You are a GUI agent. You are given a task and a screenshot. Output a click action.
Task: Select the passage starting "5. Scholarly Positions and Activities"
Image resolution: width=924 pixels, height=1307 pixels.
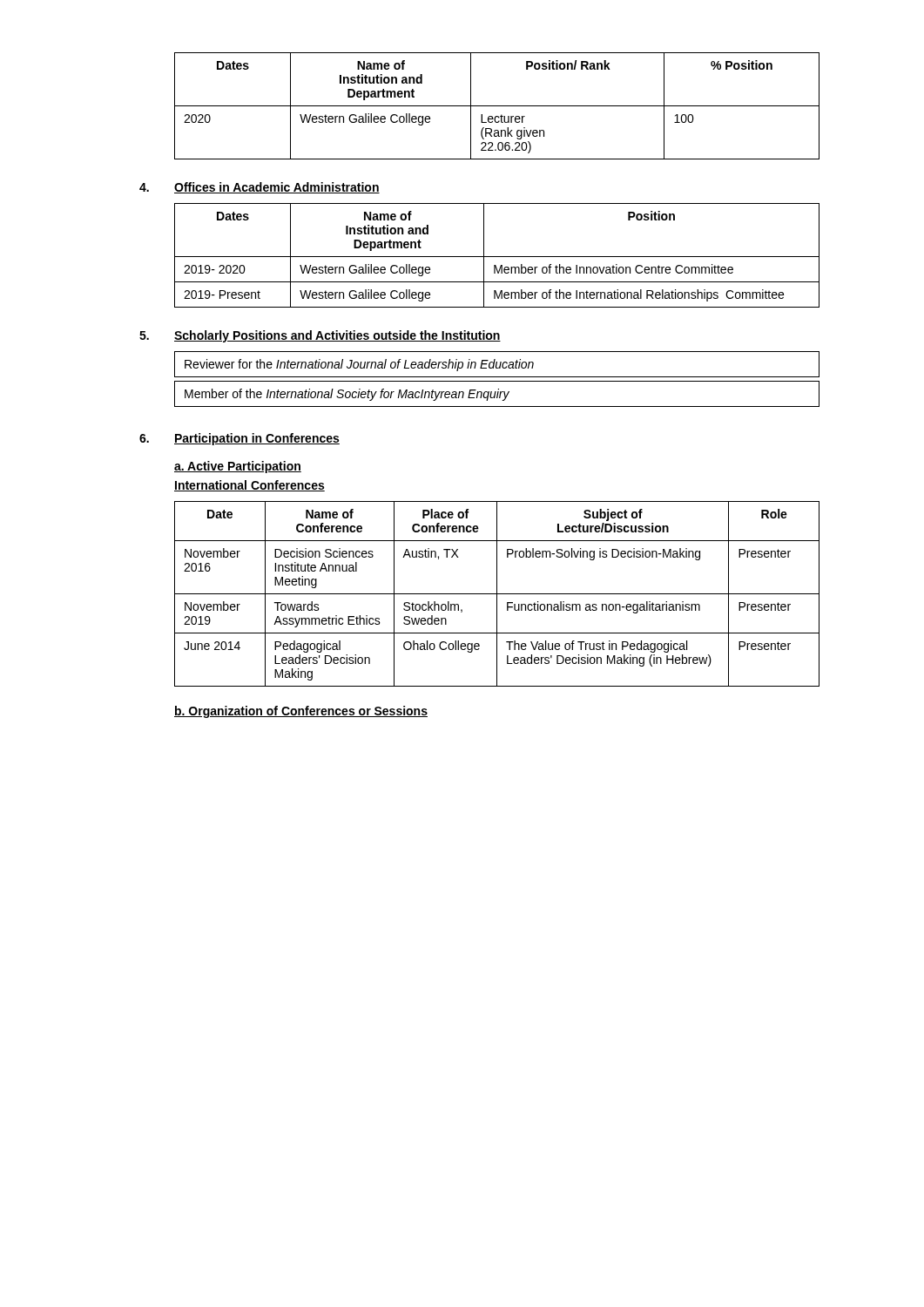320,335
